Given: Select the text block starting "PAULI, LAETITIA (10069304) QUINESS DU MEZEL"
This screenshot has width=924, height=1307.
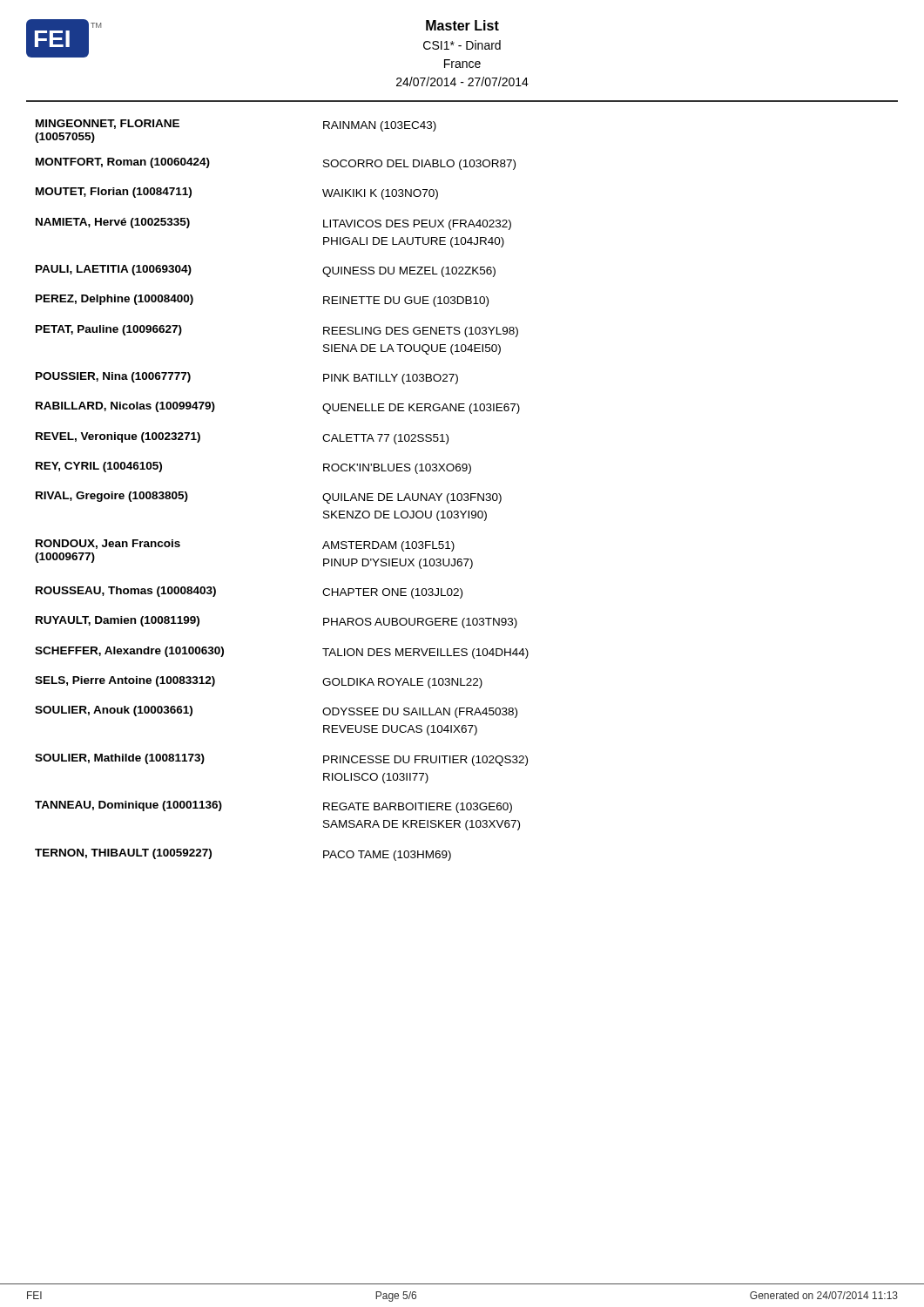Looking at the screenshot, I should (113, 271).
